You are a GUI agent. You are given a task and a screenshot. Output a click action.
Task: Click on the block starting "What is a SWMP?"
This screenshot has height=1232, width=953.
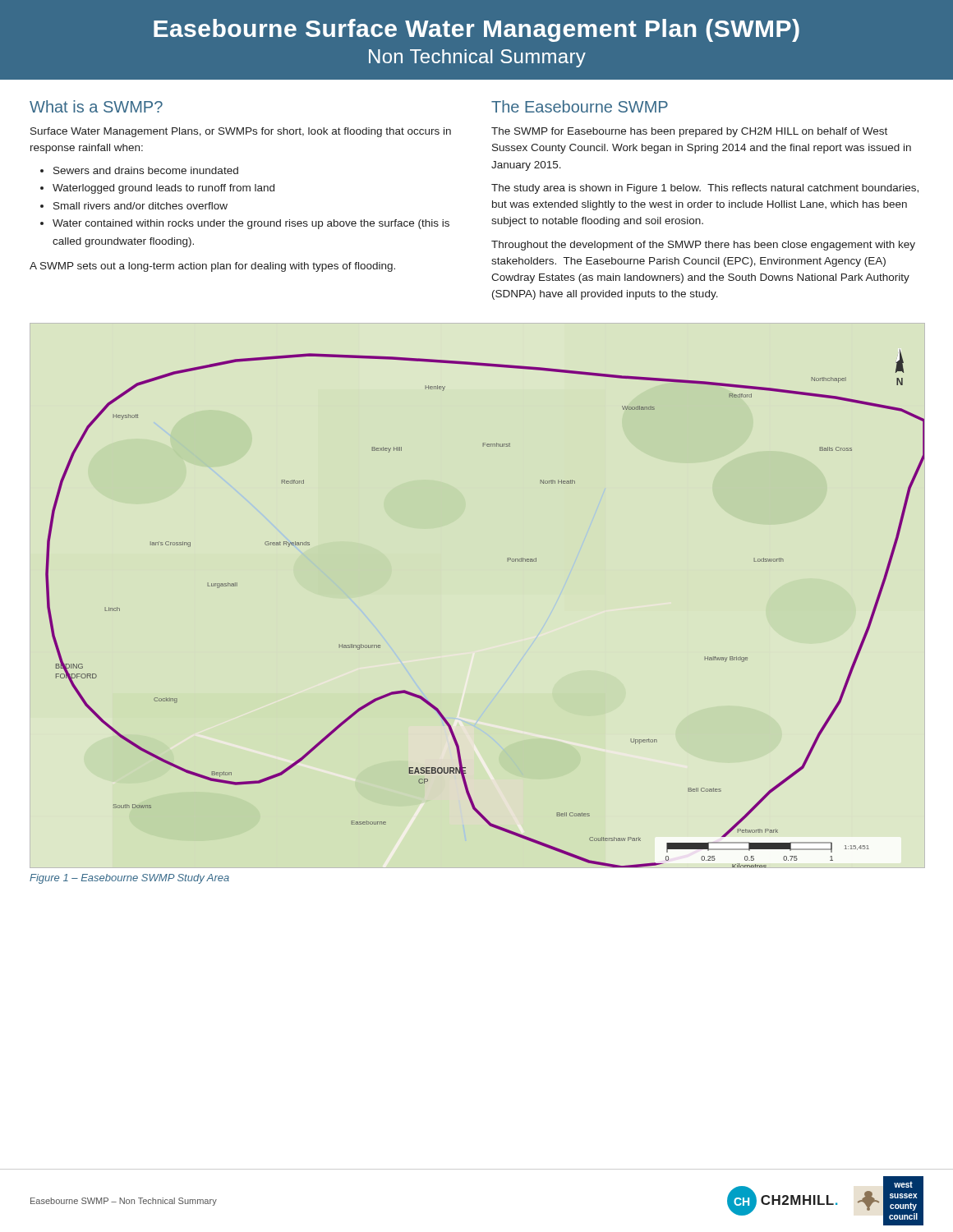(96, 107)
